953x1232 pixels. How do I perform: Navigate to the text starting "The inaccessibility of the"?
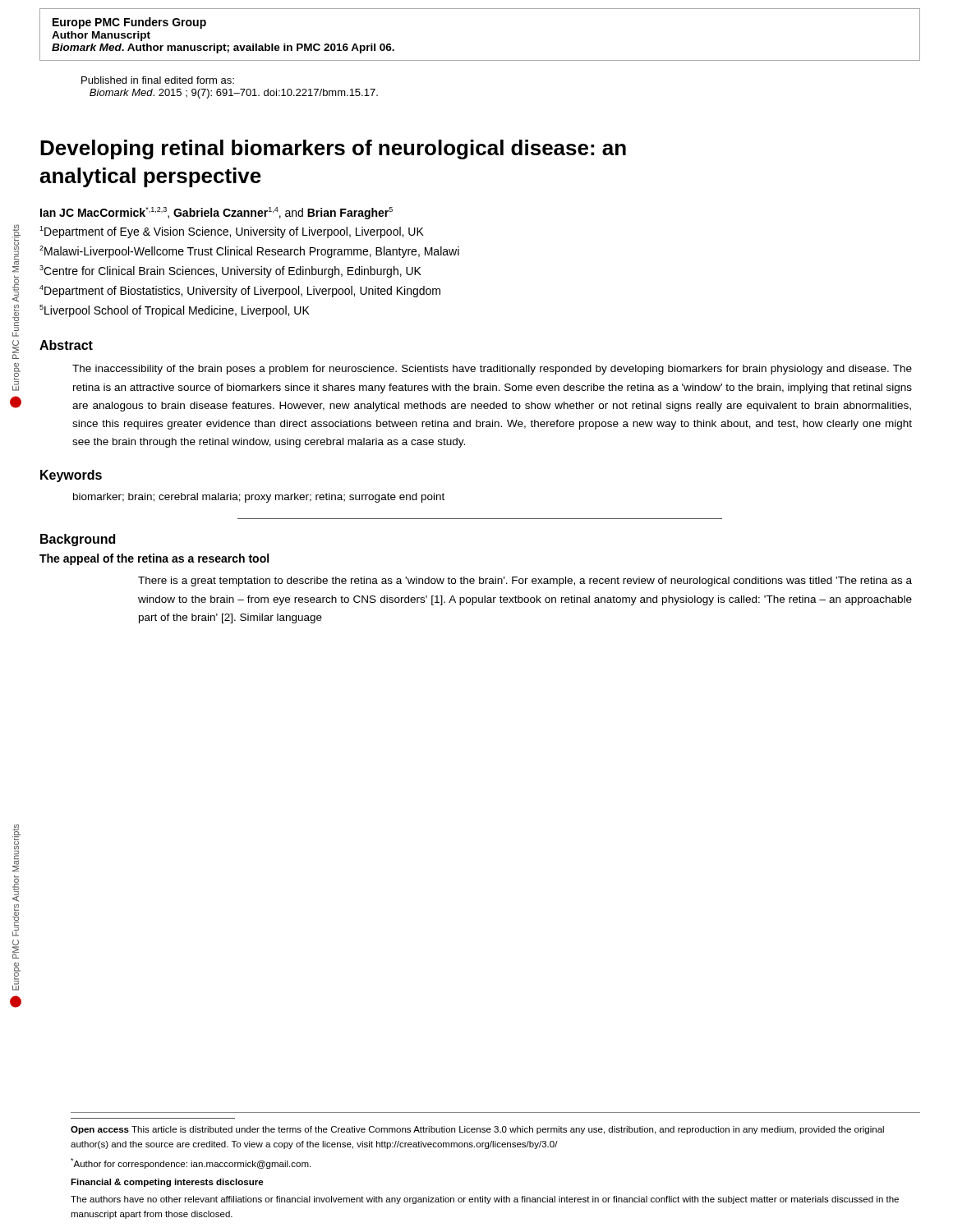click(x=492, y=405)
